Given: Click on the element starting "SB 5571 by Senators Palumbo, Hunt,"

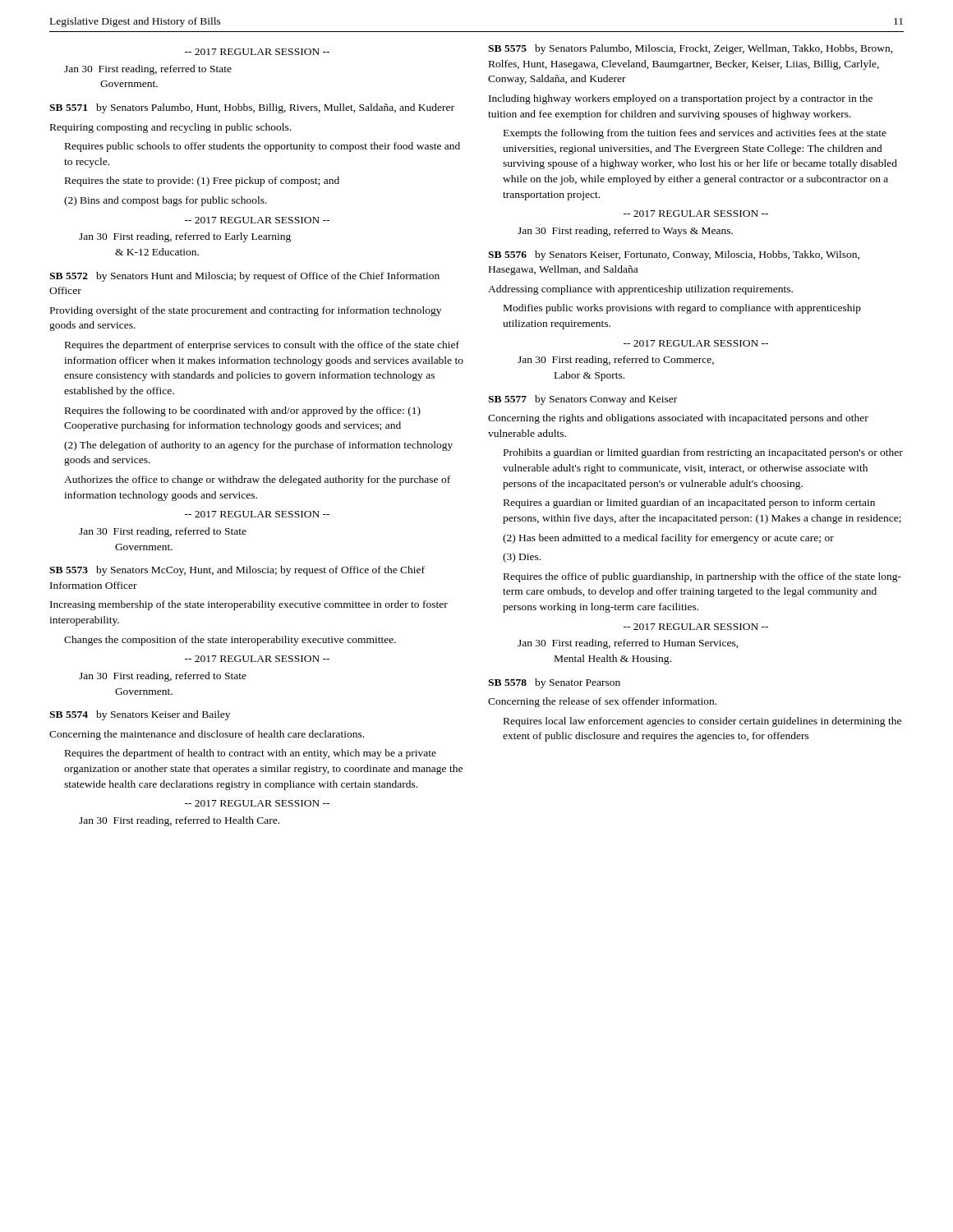Looking at the screenshot, I should click(x=257, y=180).
